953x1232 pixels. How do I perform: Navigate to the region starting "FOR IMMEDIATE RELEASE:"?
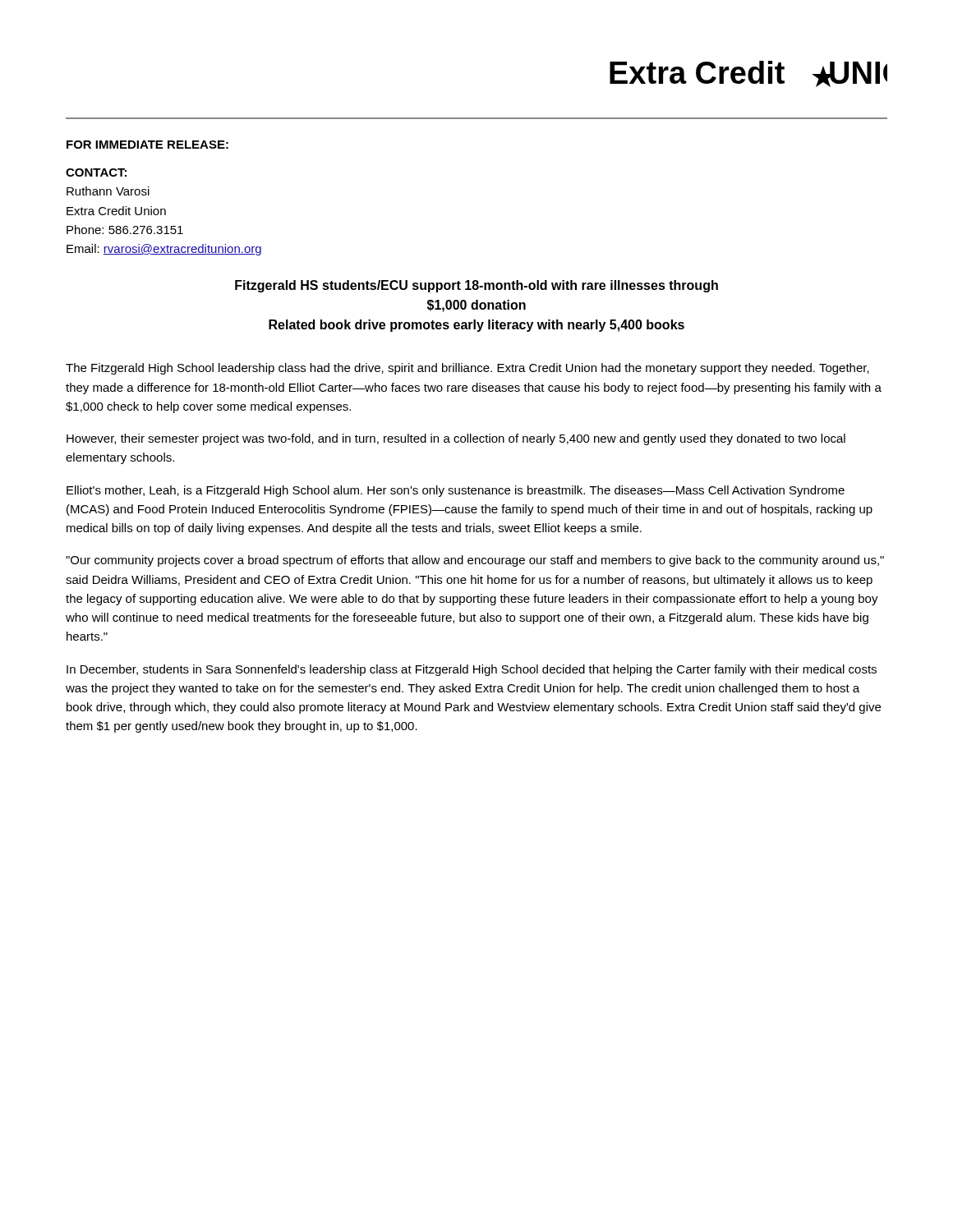pyautogui.click(x=147, y=144)
